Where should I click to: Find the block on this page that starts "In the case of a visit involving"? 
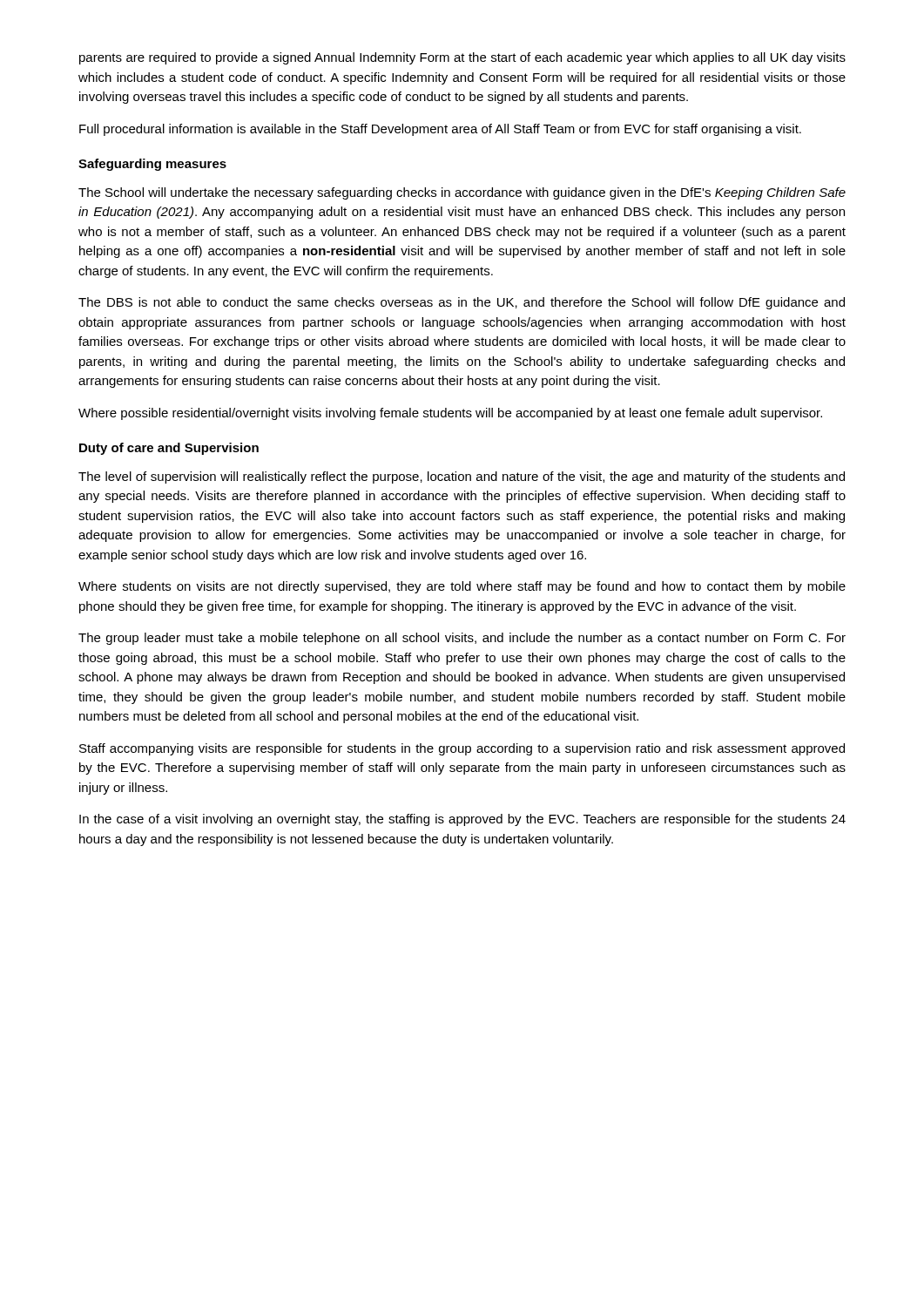coord(462,828)
